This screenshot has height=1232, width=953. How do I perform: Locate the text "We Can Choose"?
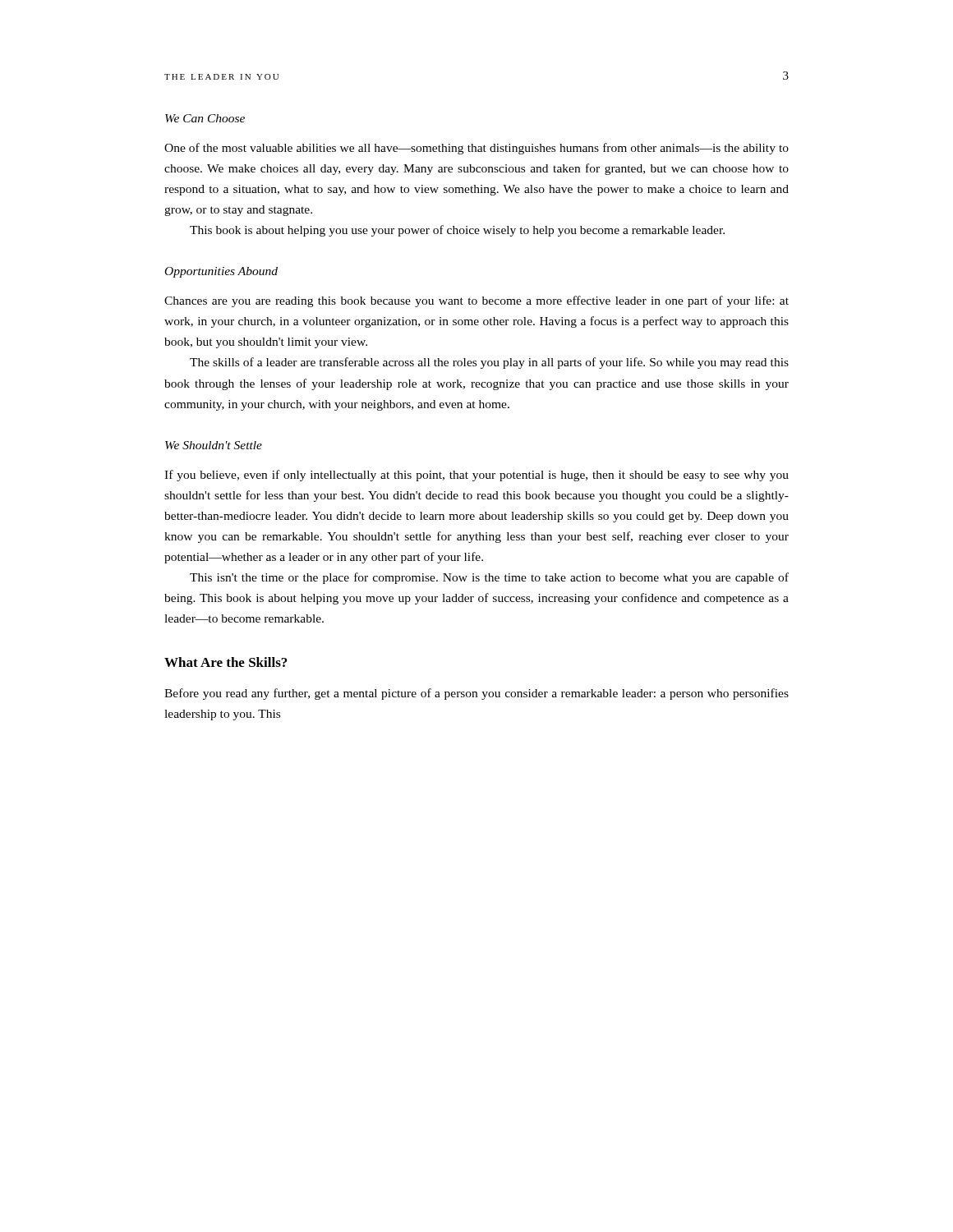[205, 118]
